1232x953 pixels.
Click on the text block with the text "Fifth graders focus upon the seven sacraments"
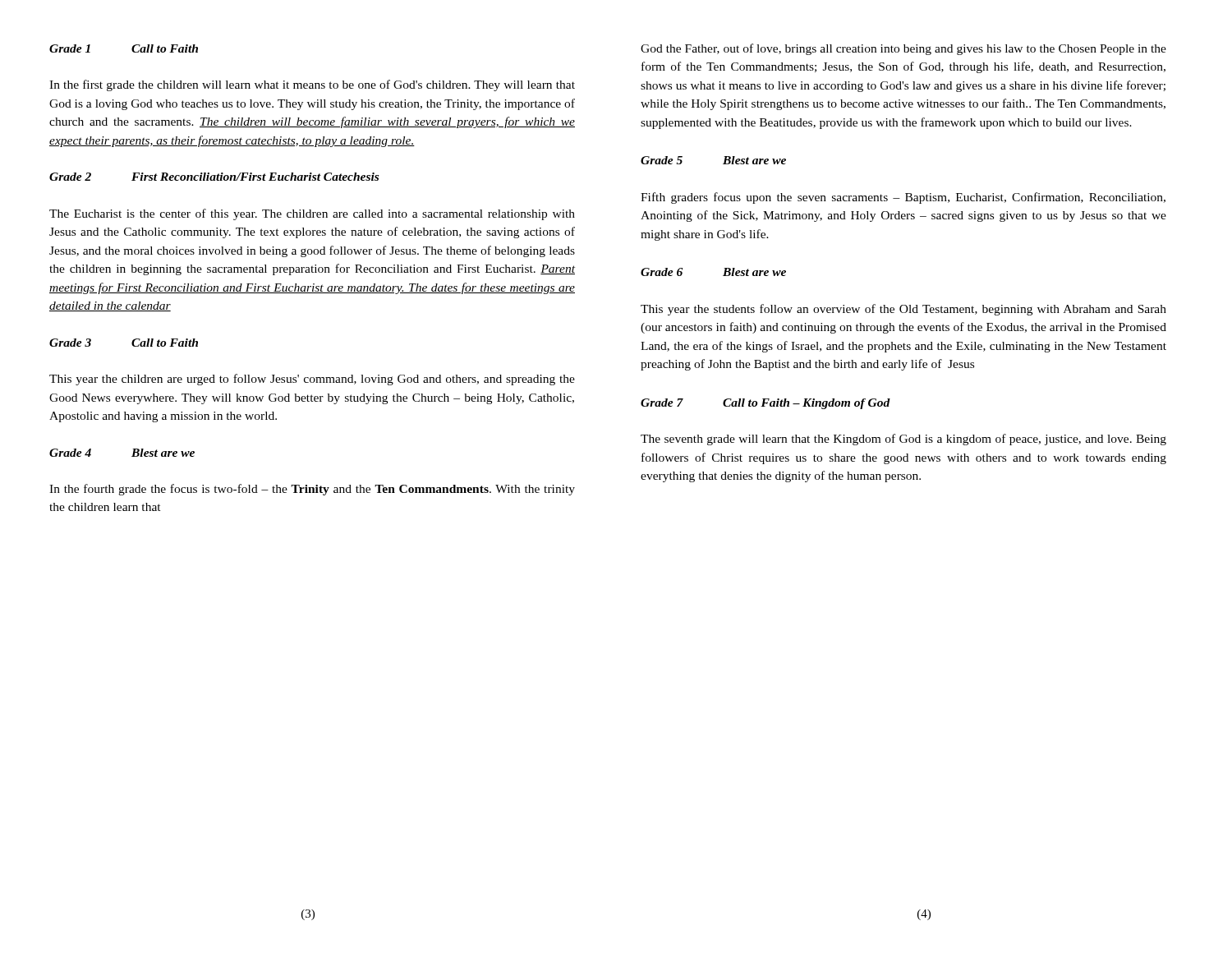coord(903,215)
